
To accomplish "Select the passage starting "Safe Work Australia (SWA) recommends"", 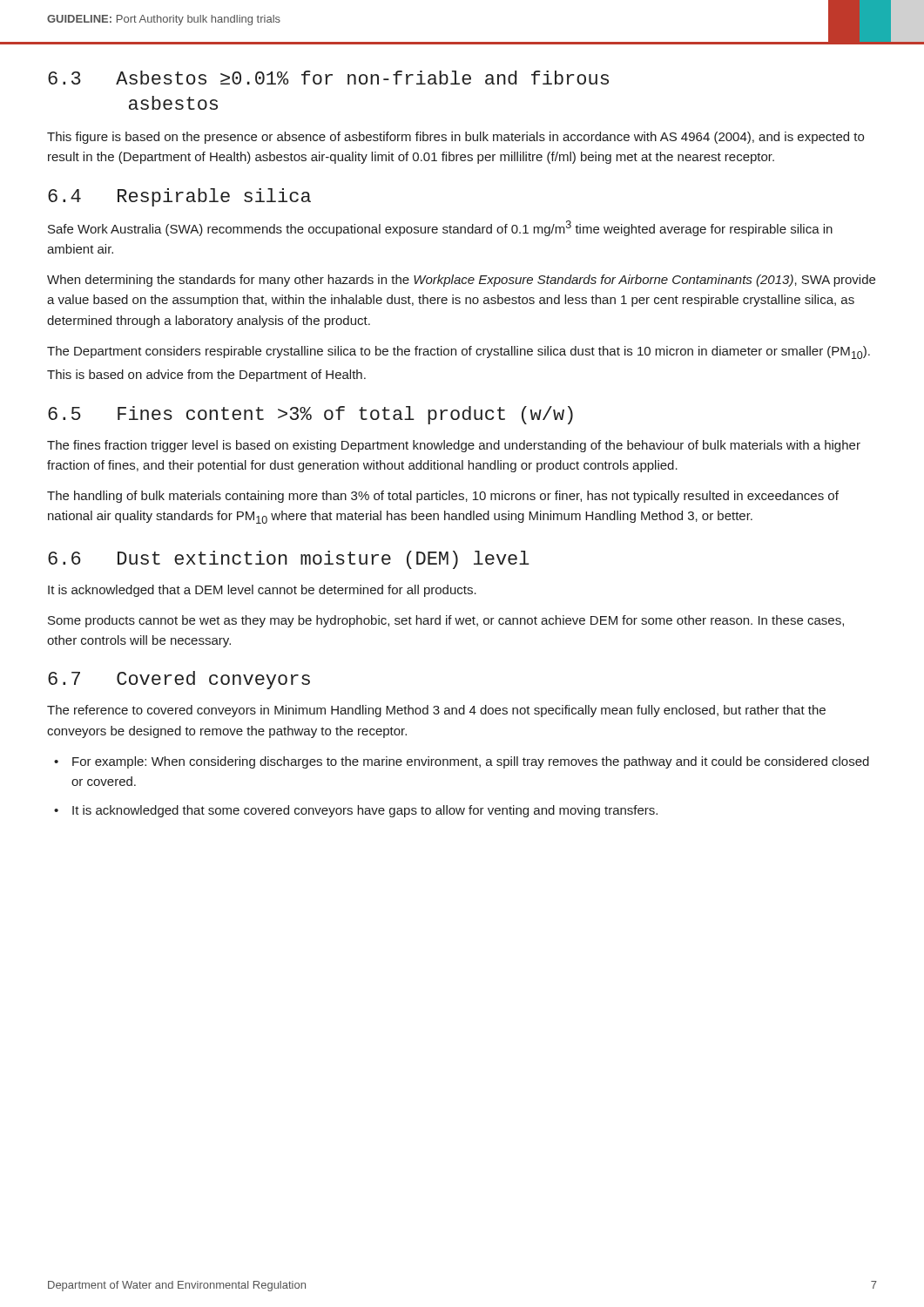I will click(x=440, y=237).
